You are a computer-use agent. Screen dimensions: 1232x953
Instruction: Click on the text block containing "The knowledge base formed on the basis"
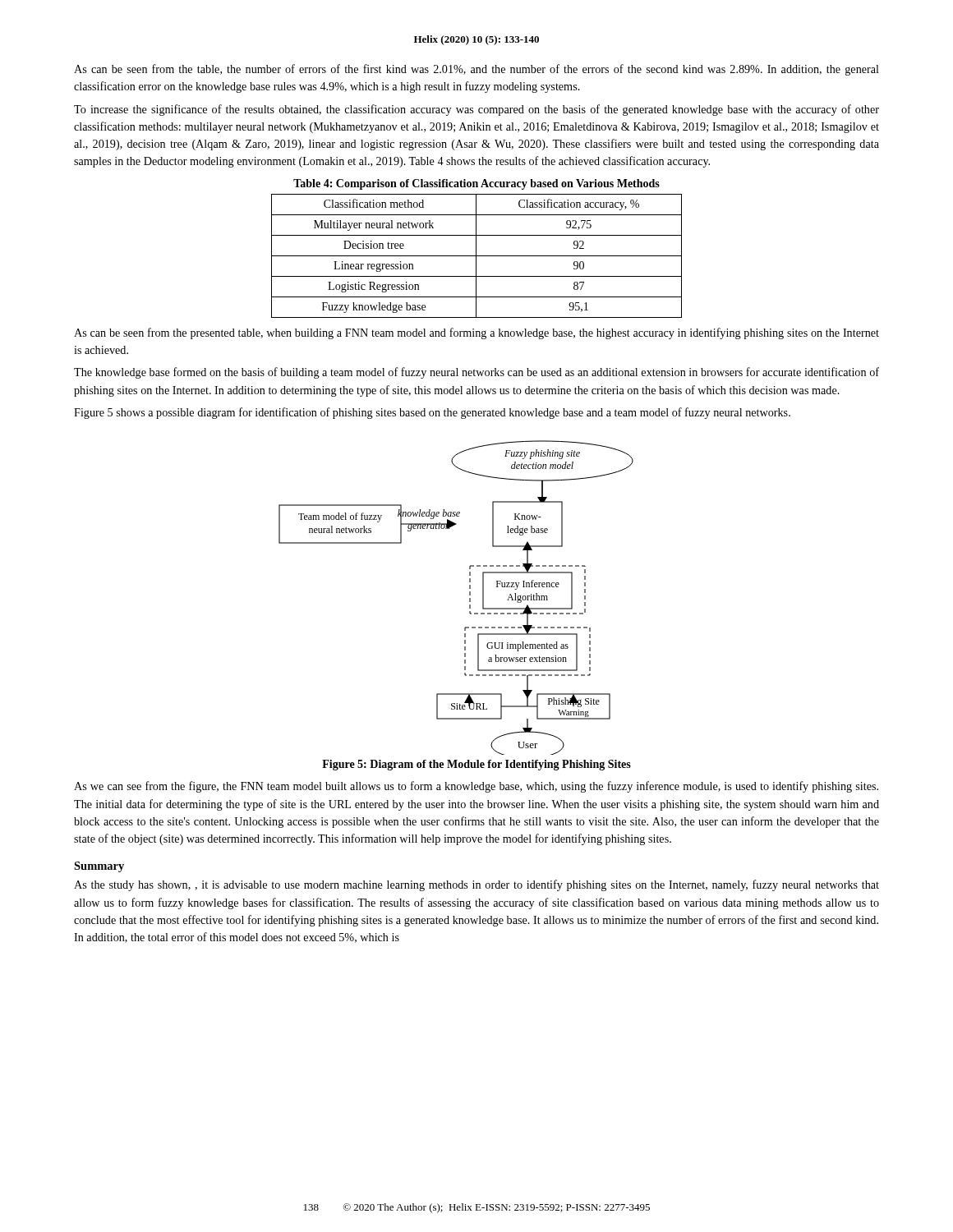coord(476,381)
